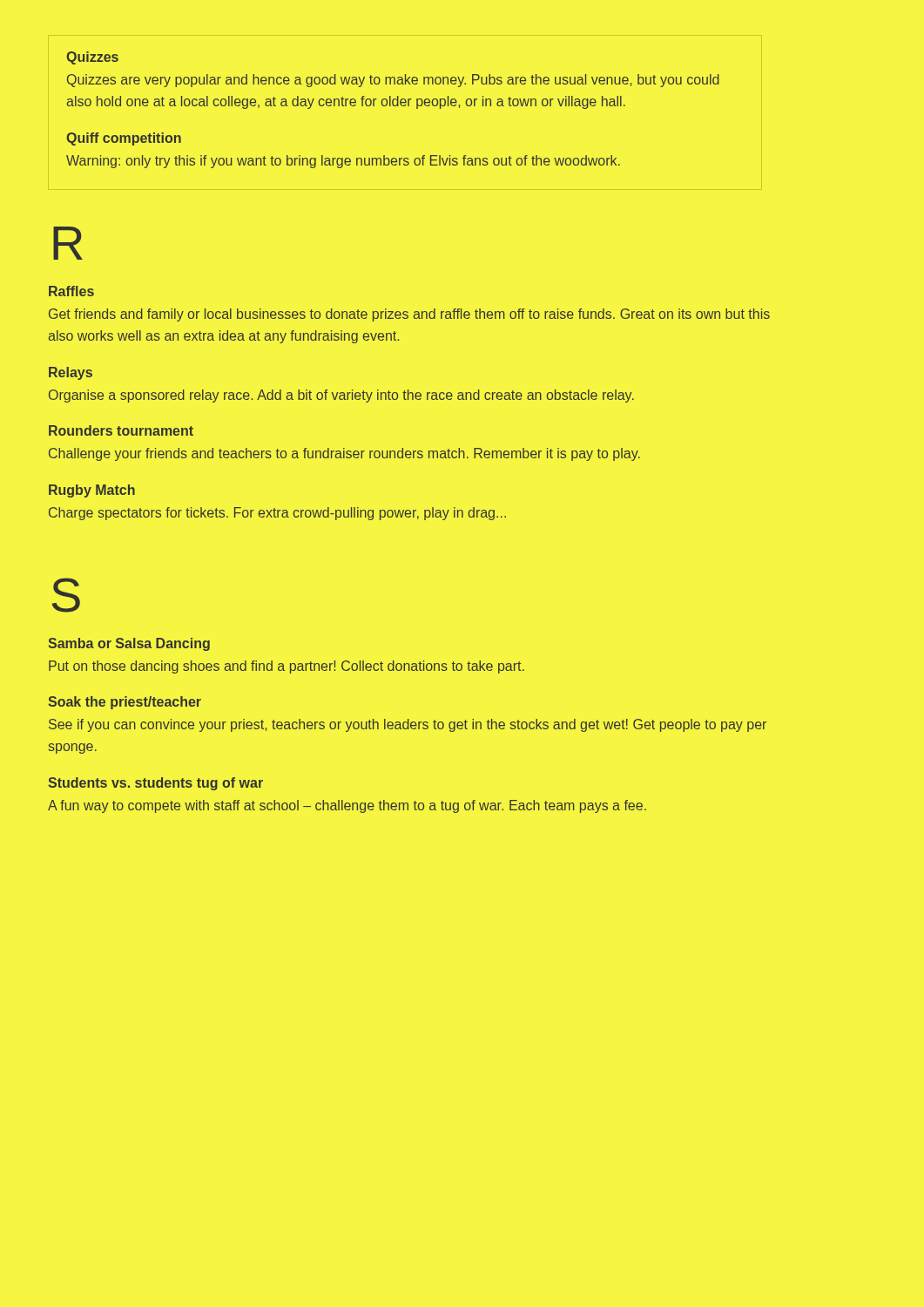The height and width of the screenshot is (1307, 924).
Task: Locate the text block with the text "Warning: only try this"
Action: click(344, 160)
